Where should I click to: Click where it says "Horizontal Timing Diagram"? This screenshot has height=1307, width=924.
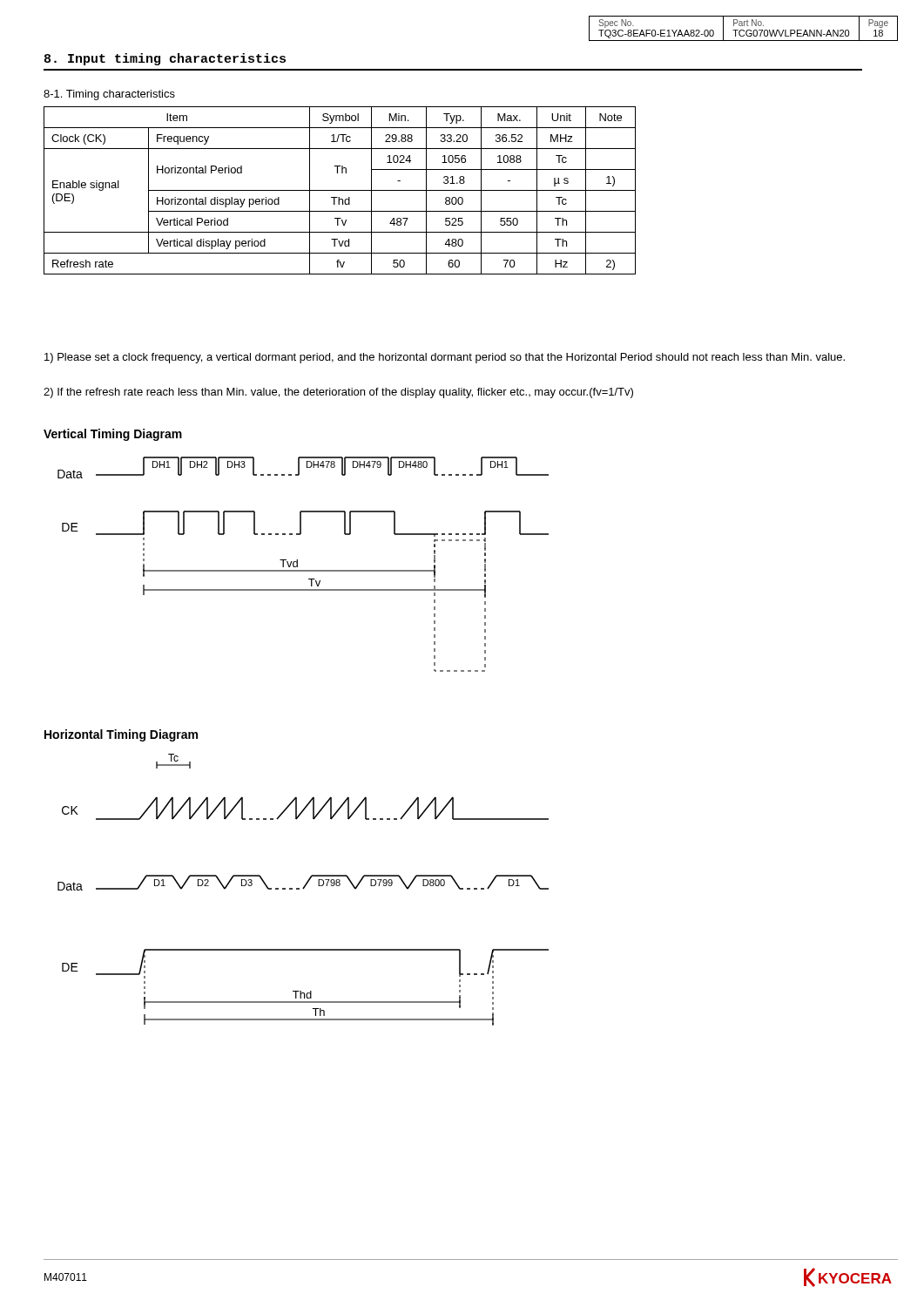(x=121, y=735)
